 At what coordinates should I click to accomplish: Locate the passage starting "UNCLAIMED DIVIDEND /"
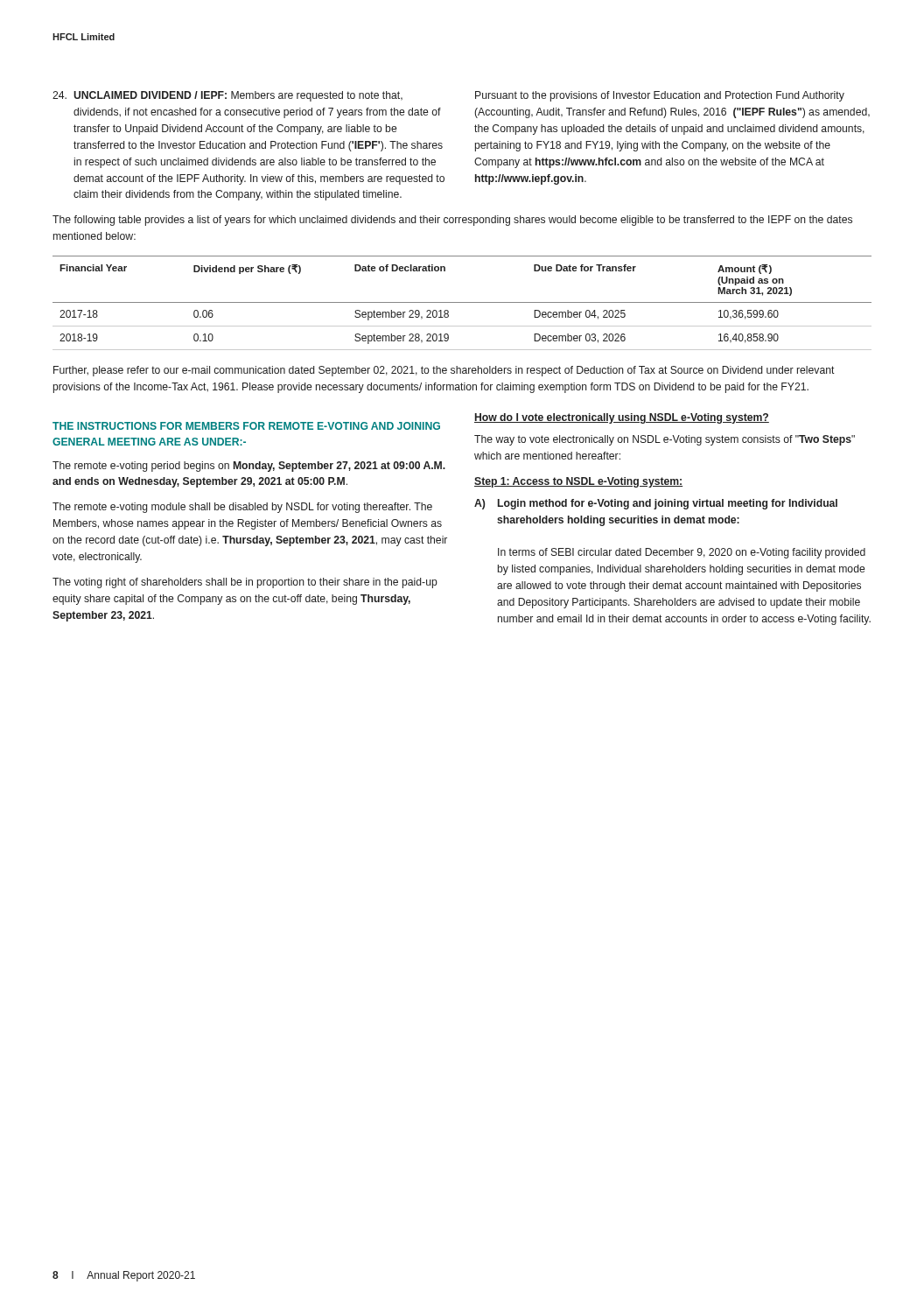tap(251, 145)
